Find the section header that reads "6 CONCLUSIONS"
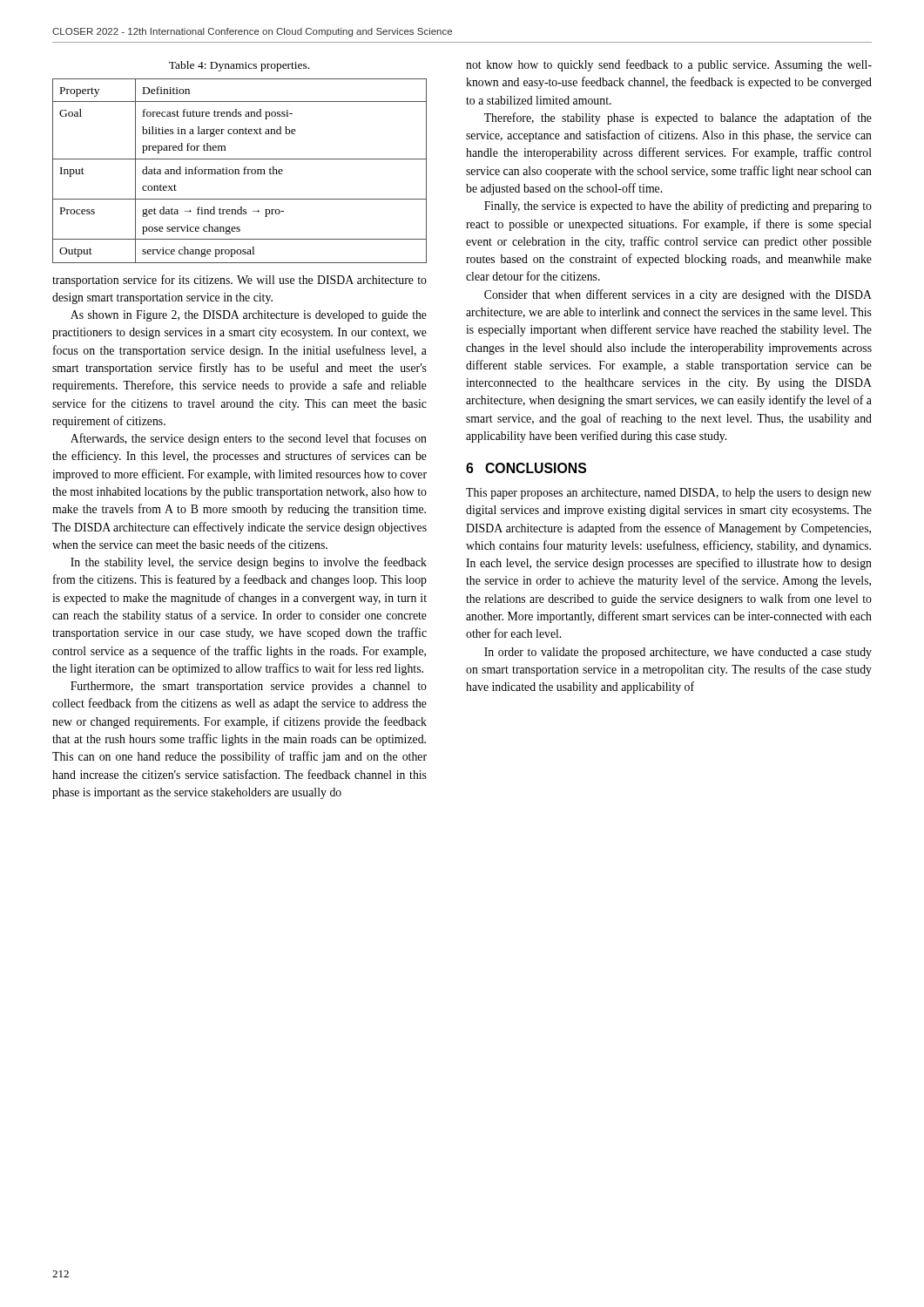 click(526, 468)
